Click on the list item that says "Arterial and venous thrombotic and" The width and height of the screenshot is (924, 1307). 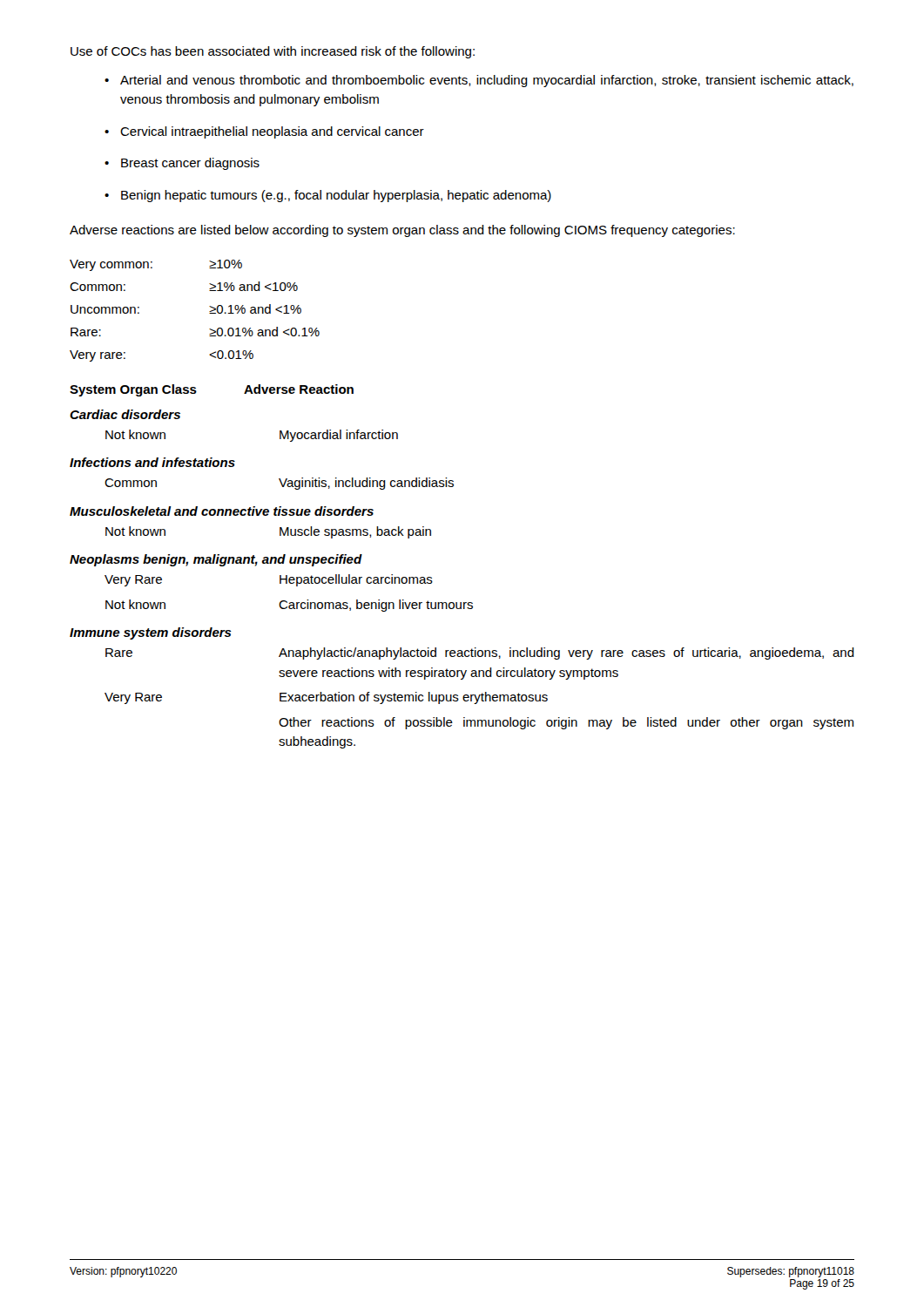tap(487, 89)
